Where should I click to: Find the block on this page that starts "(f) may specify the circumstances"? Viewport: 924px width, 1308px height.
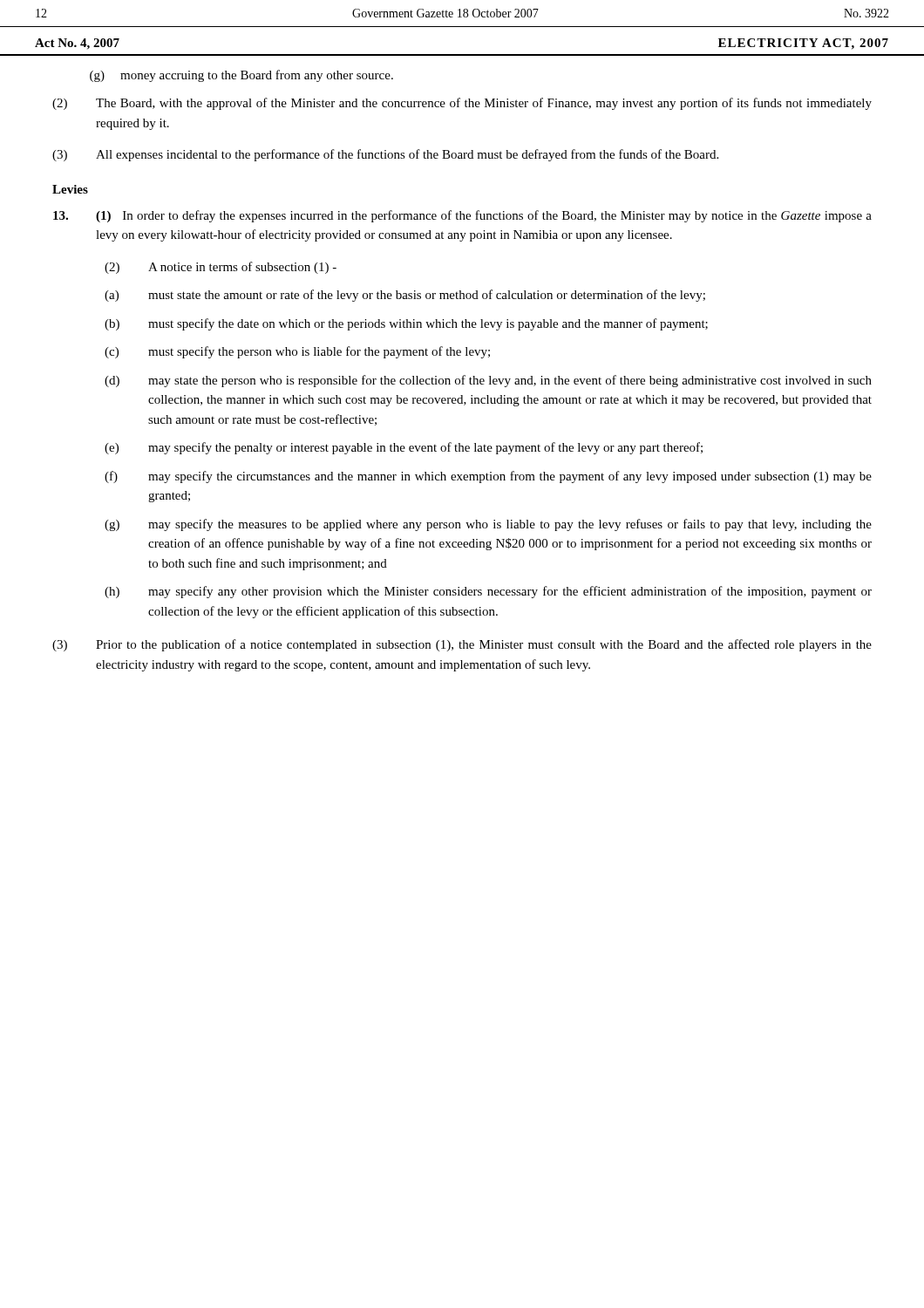click(488, 486)
